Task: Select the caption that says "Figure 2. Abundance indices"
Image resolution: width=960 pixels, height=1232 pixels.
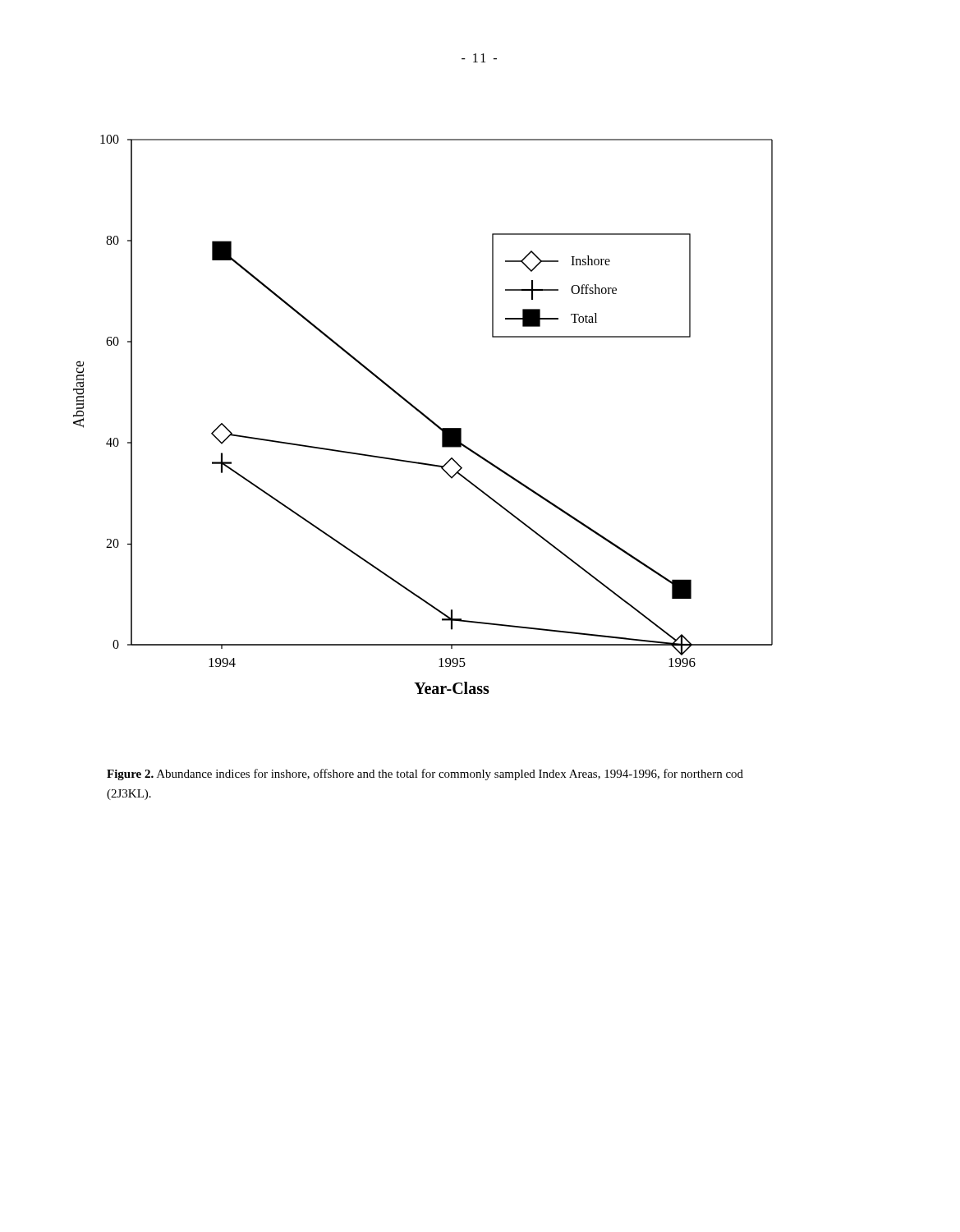Action: point(425,784)
